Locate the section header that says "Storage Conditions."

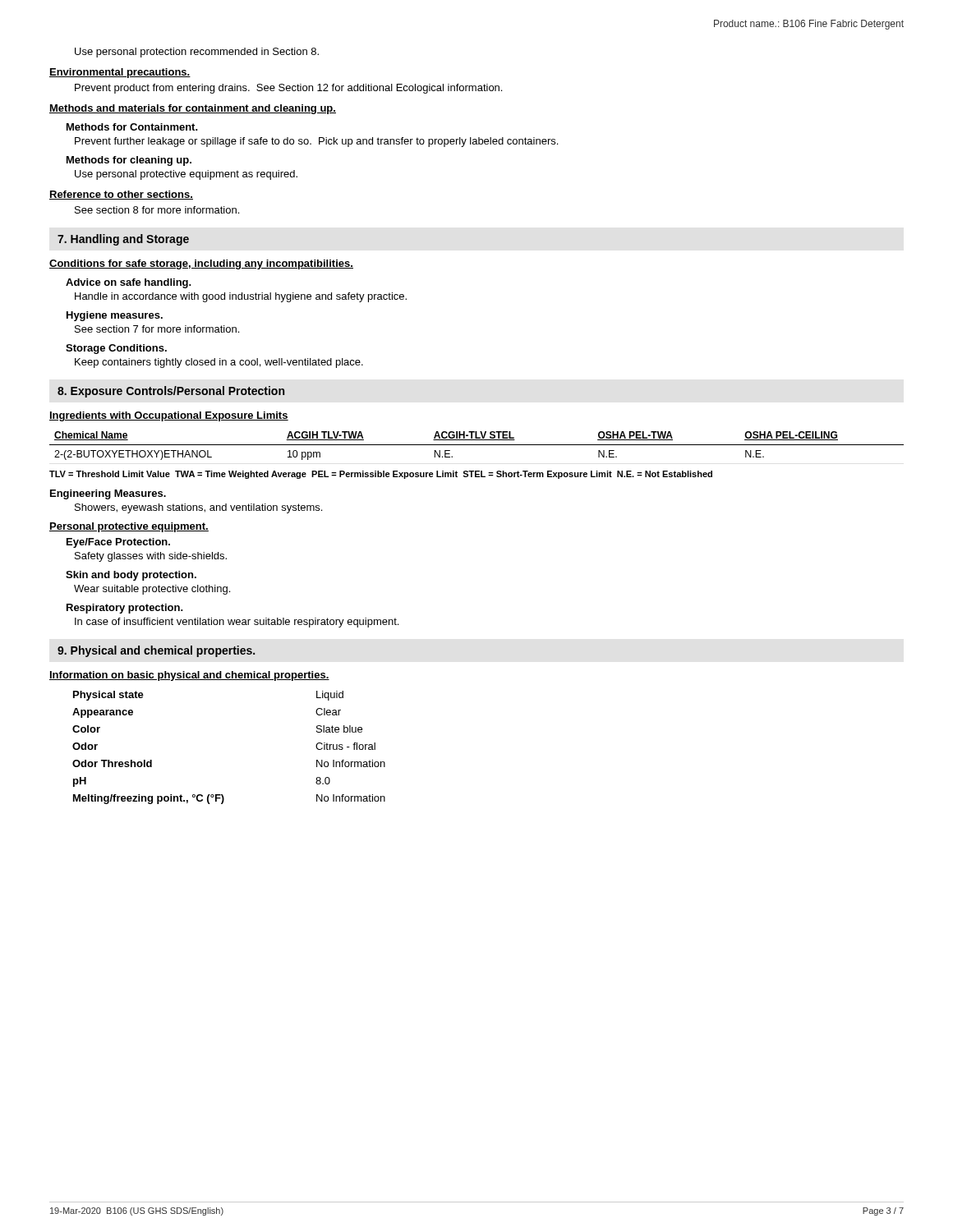tap(116, 348)
